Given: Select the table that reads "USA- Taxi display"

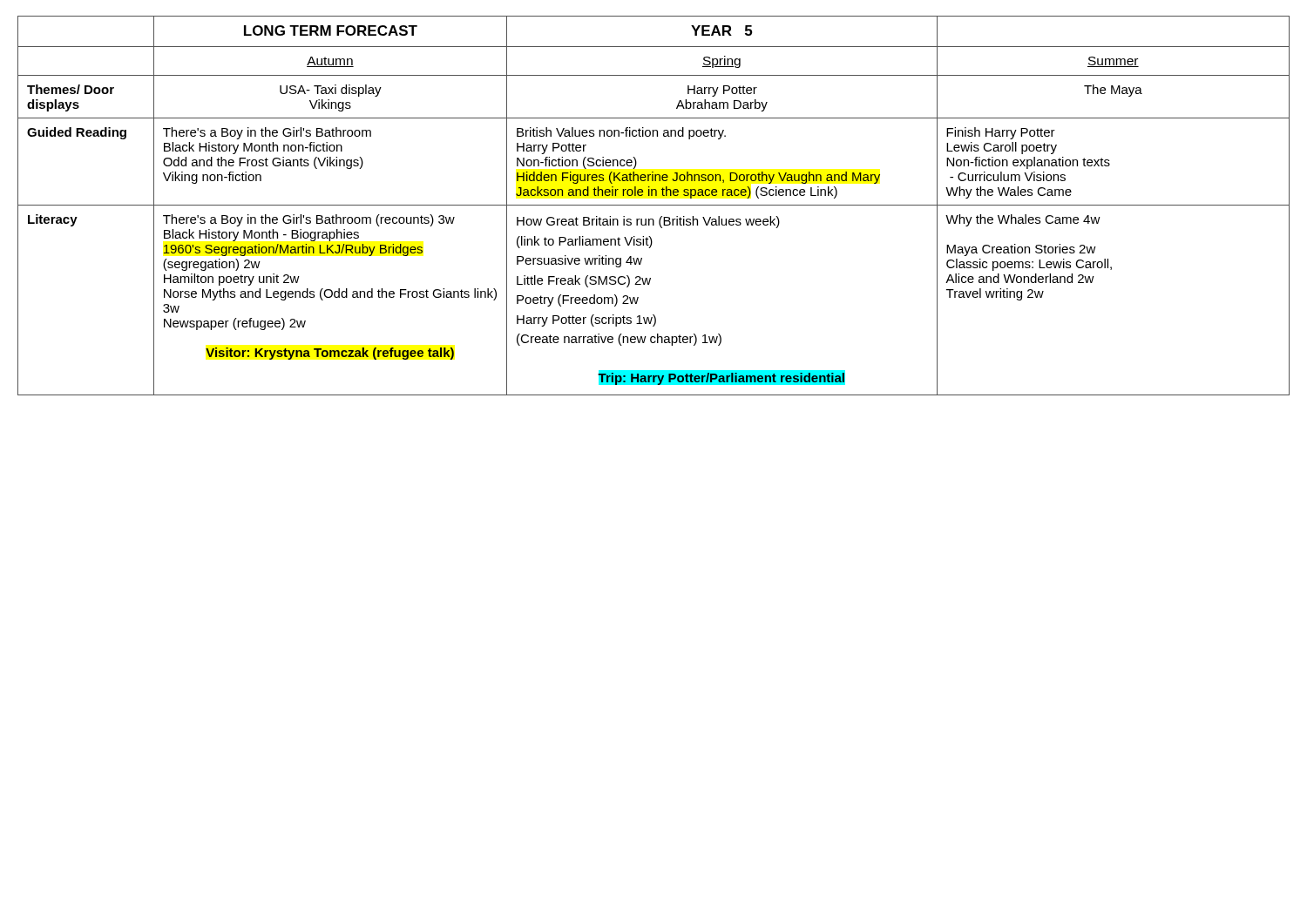Looking at the screenshot, I should (654, 205).
